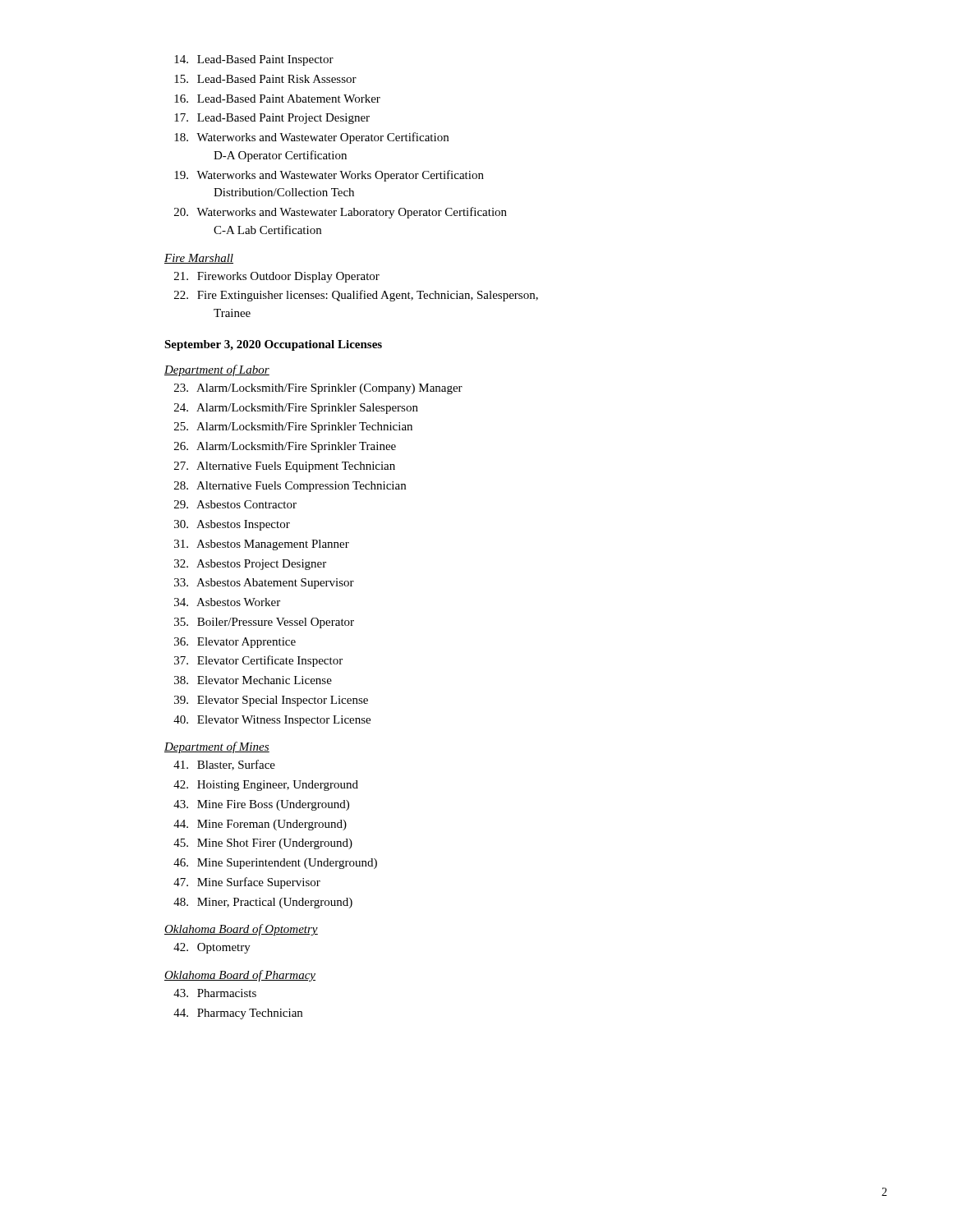953x1232 pixels.
Task: Click on the block starting "23. Alarm/Locksmith/Fire Sprinkler (Company) Manager"
Action: coord(313,388)
